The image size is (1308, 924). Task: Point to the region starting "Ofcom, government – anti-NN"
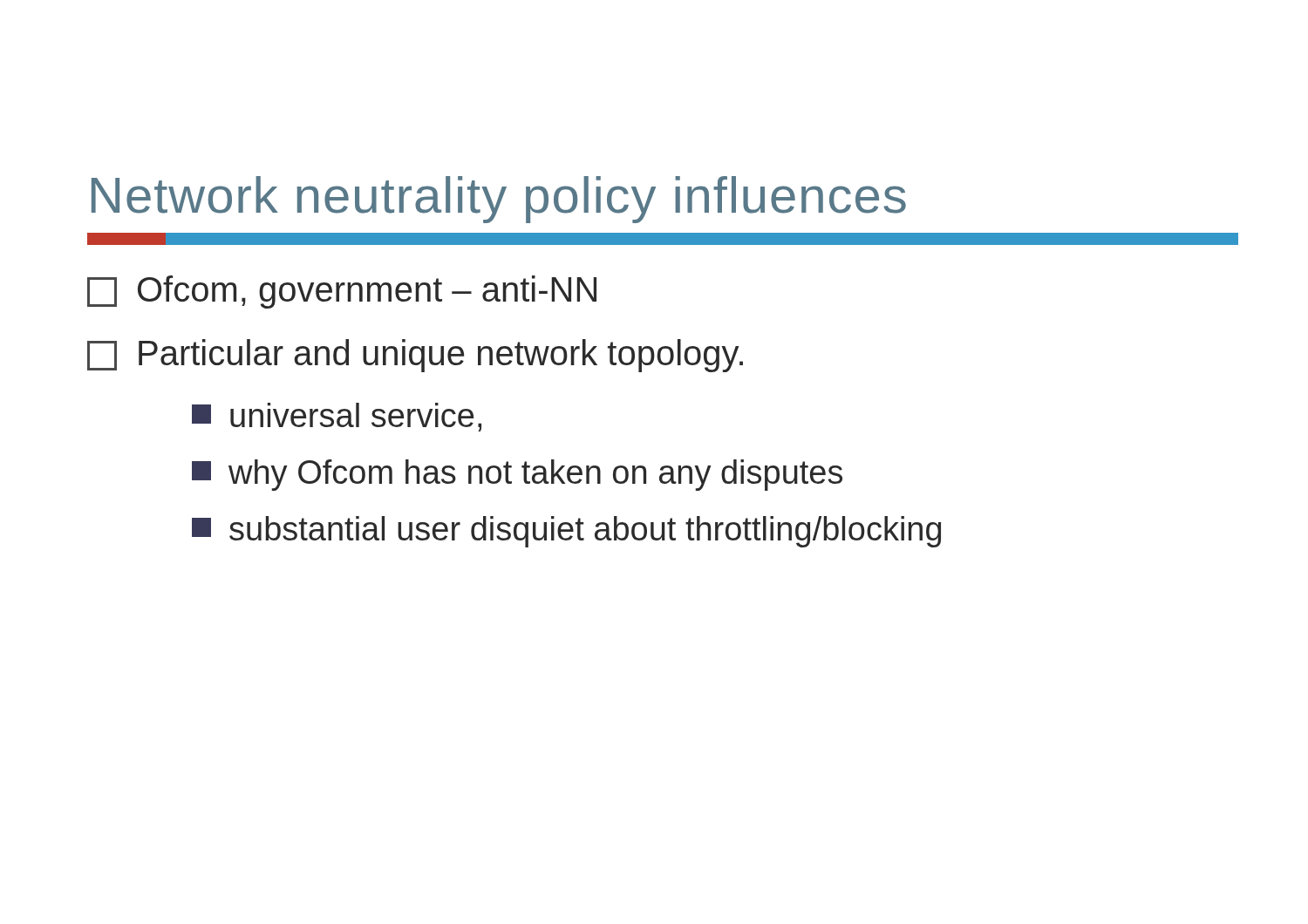point(343,290)
